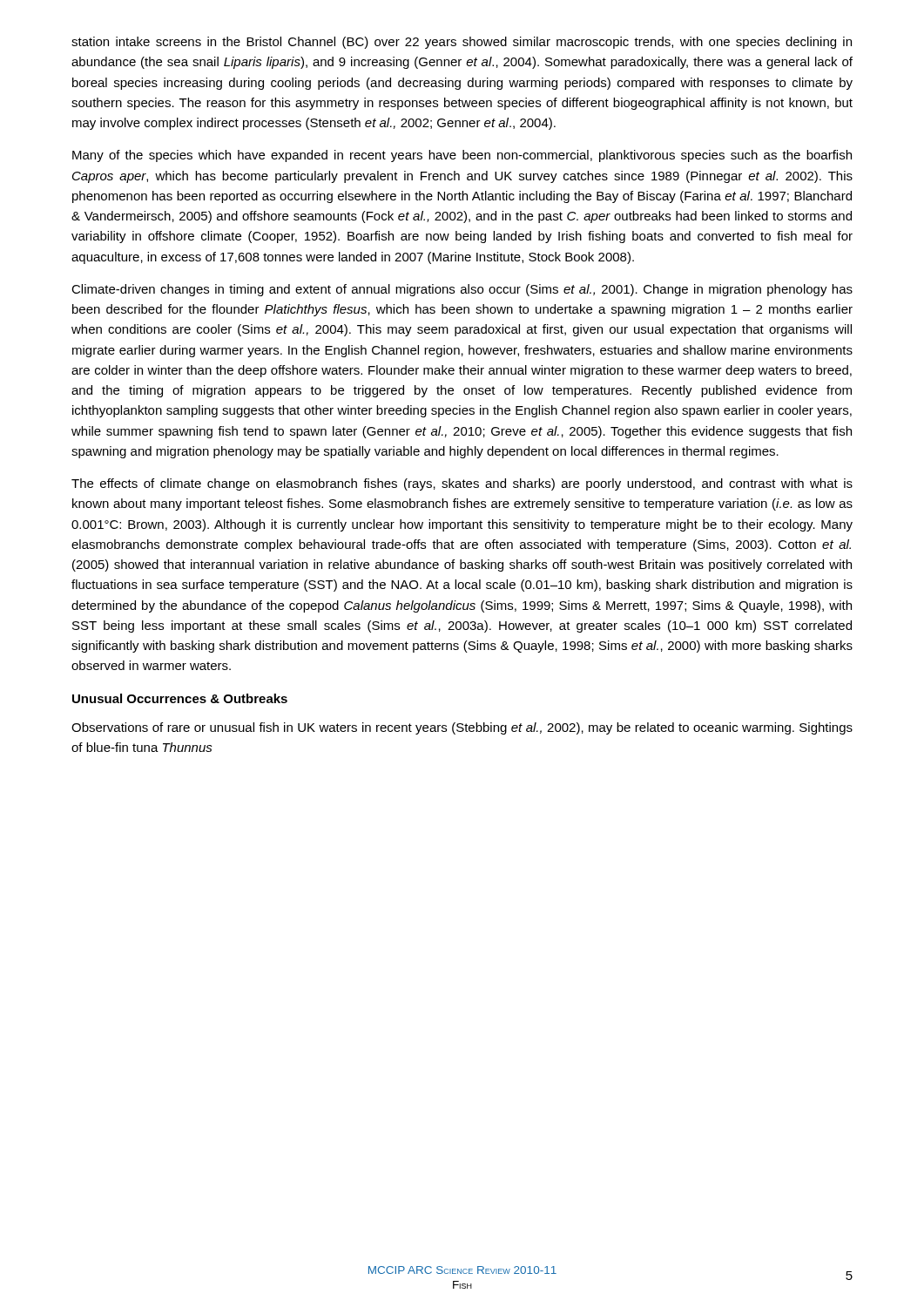Find the passage starting "Climate-driven changes in timing and"
This screenshot has width=924, height=1307.
[x=462, y=370]
